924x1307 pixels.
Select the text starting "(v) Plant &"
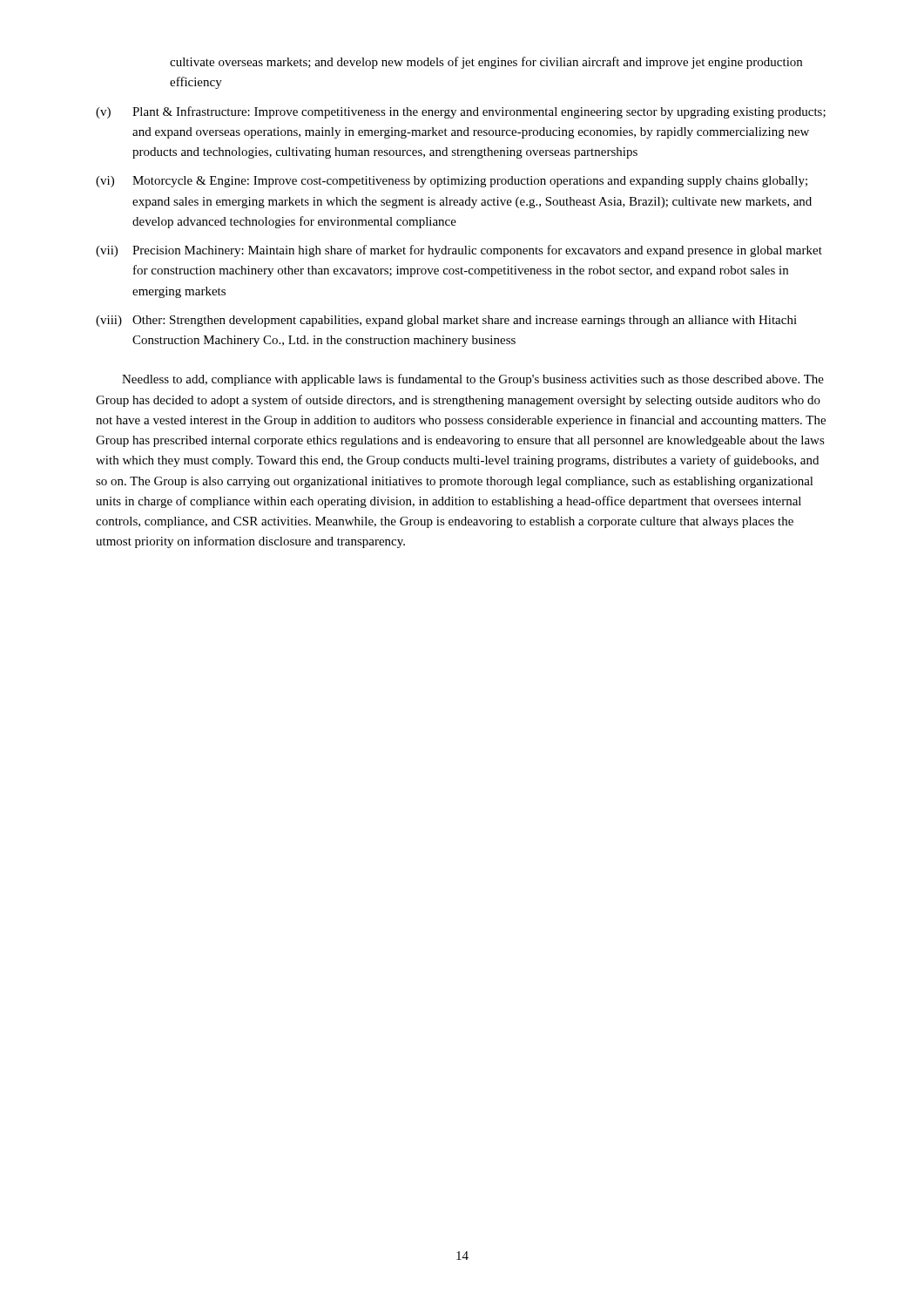tap(462, 132)
